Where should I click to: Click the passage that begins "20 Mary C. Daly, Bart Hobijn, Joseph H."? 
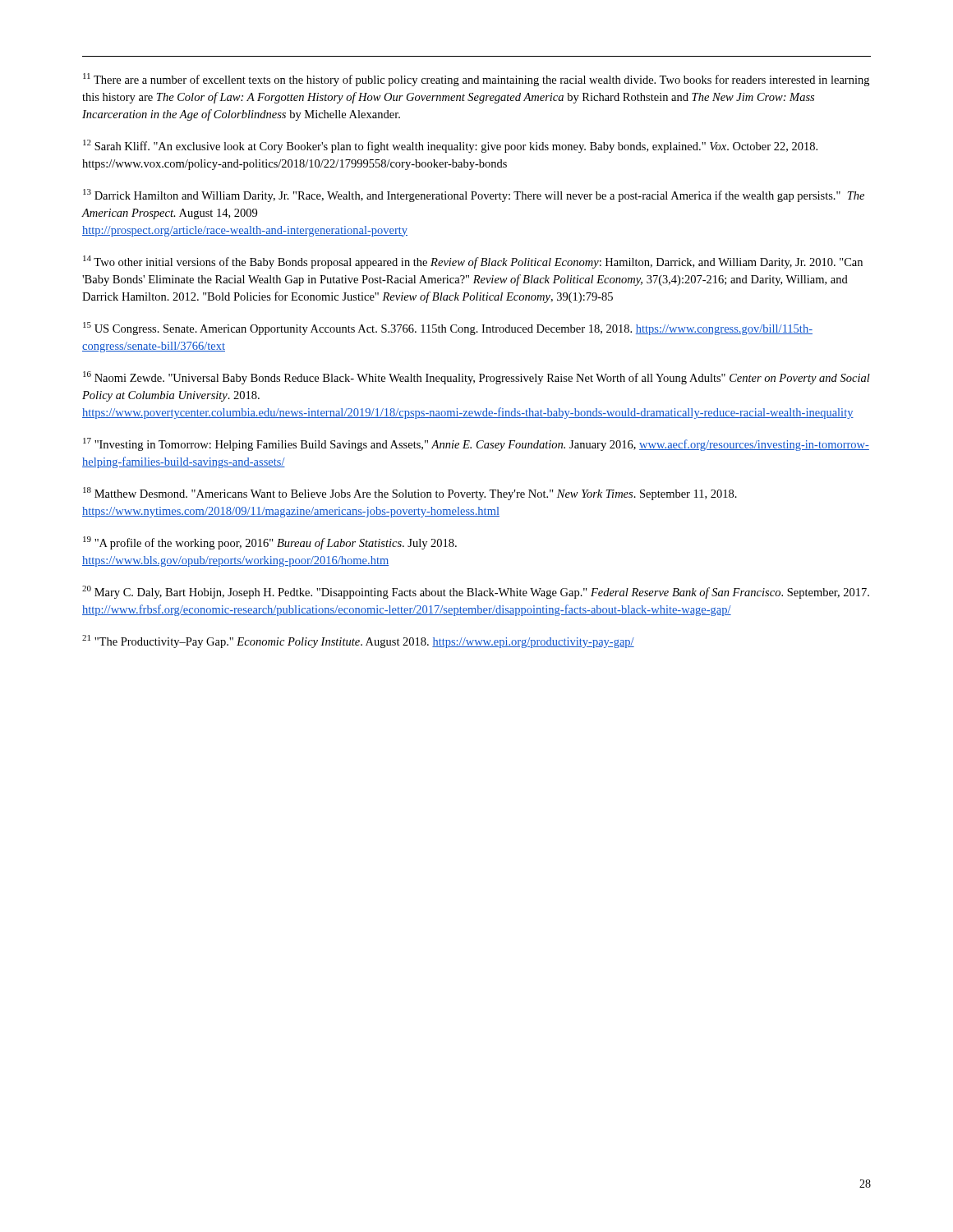476,600
